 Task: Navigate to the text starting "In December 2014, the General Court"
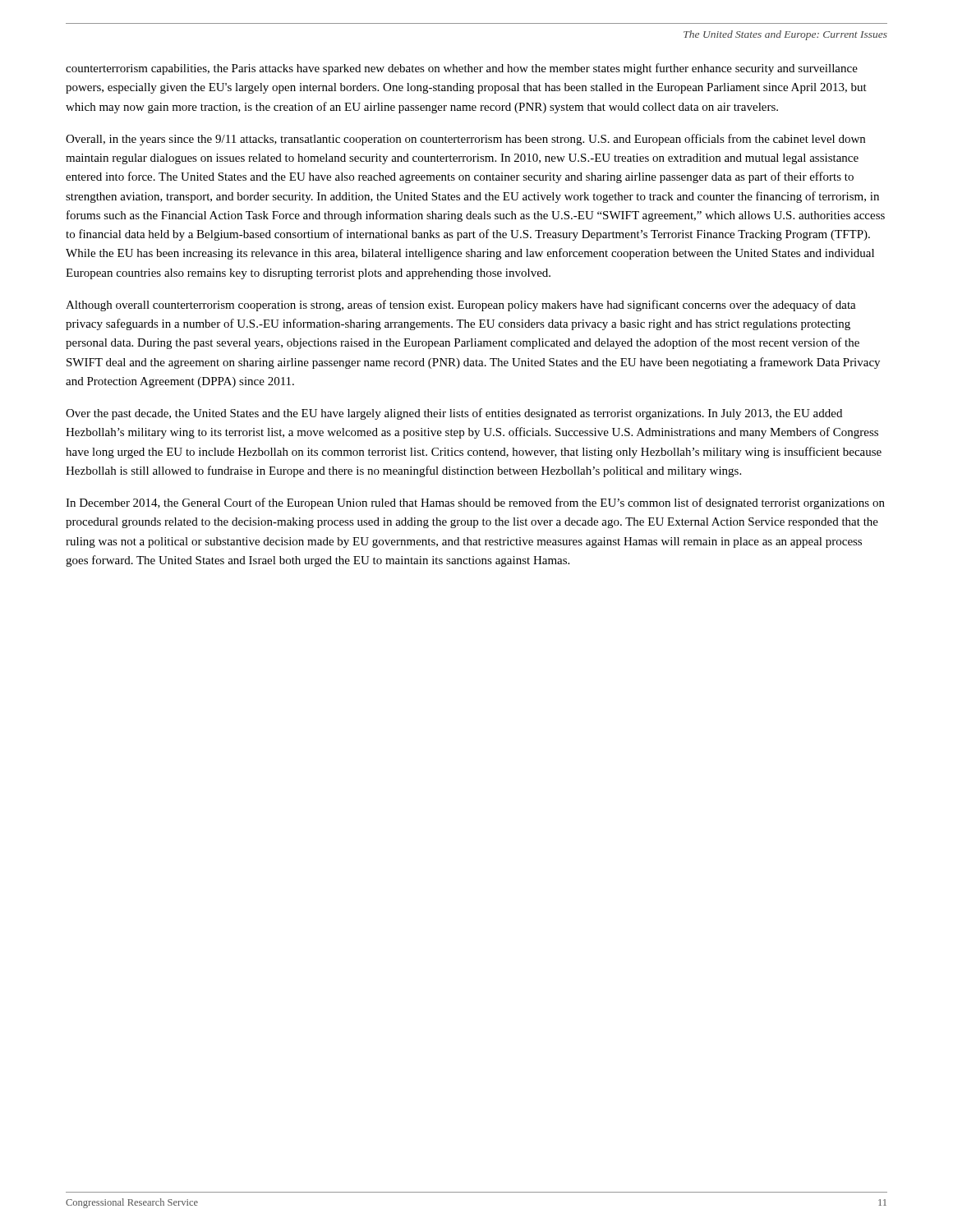(475, 531)
